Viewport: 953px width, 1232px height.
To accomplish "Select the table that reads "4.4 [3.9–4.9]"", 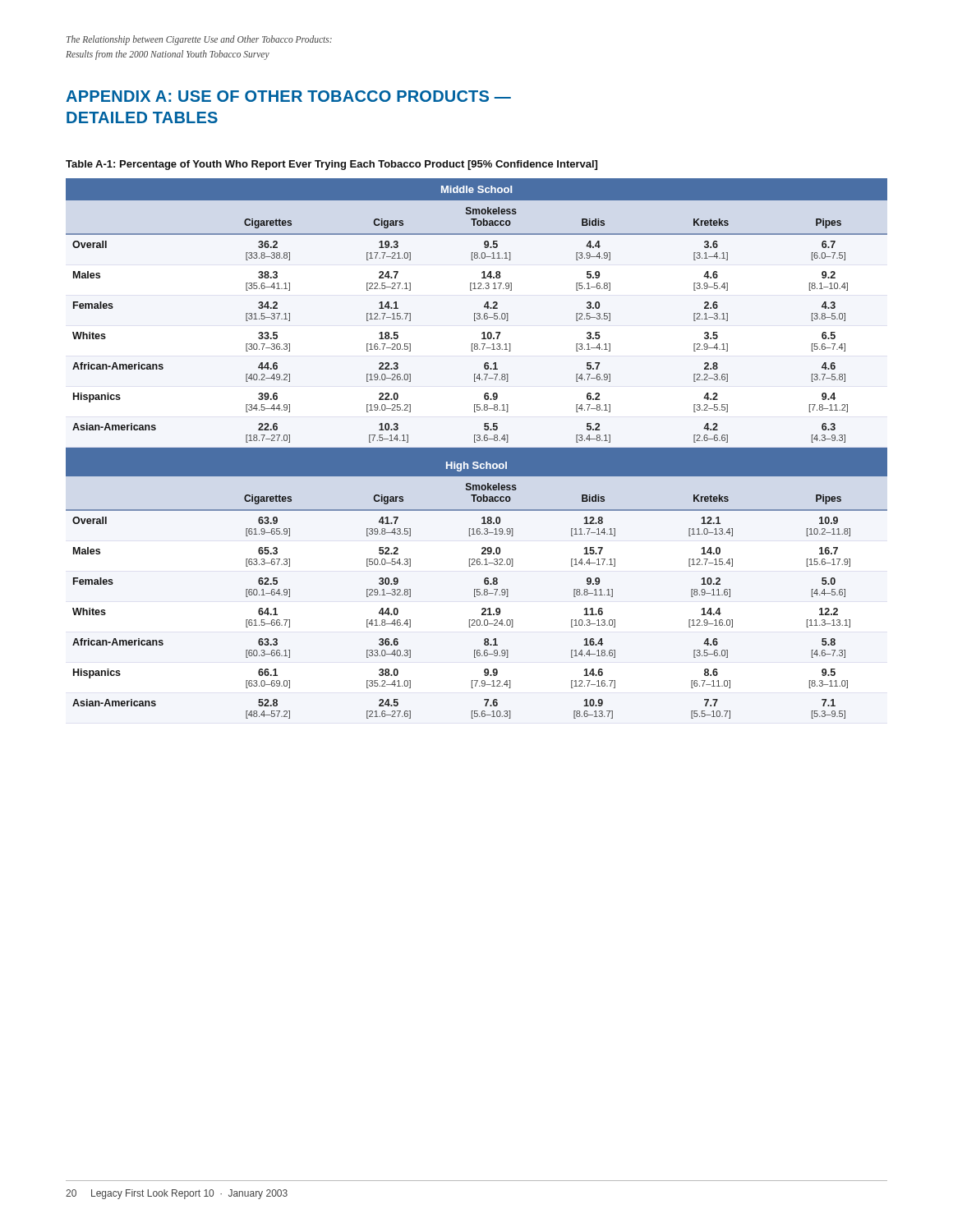I will [x=476, y=451].
